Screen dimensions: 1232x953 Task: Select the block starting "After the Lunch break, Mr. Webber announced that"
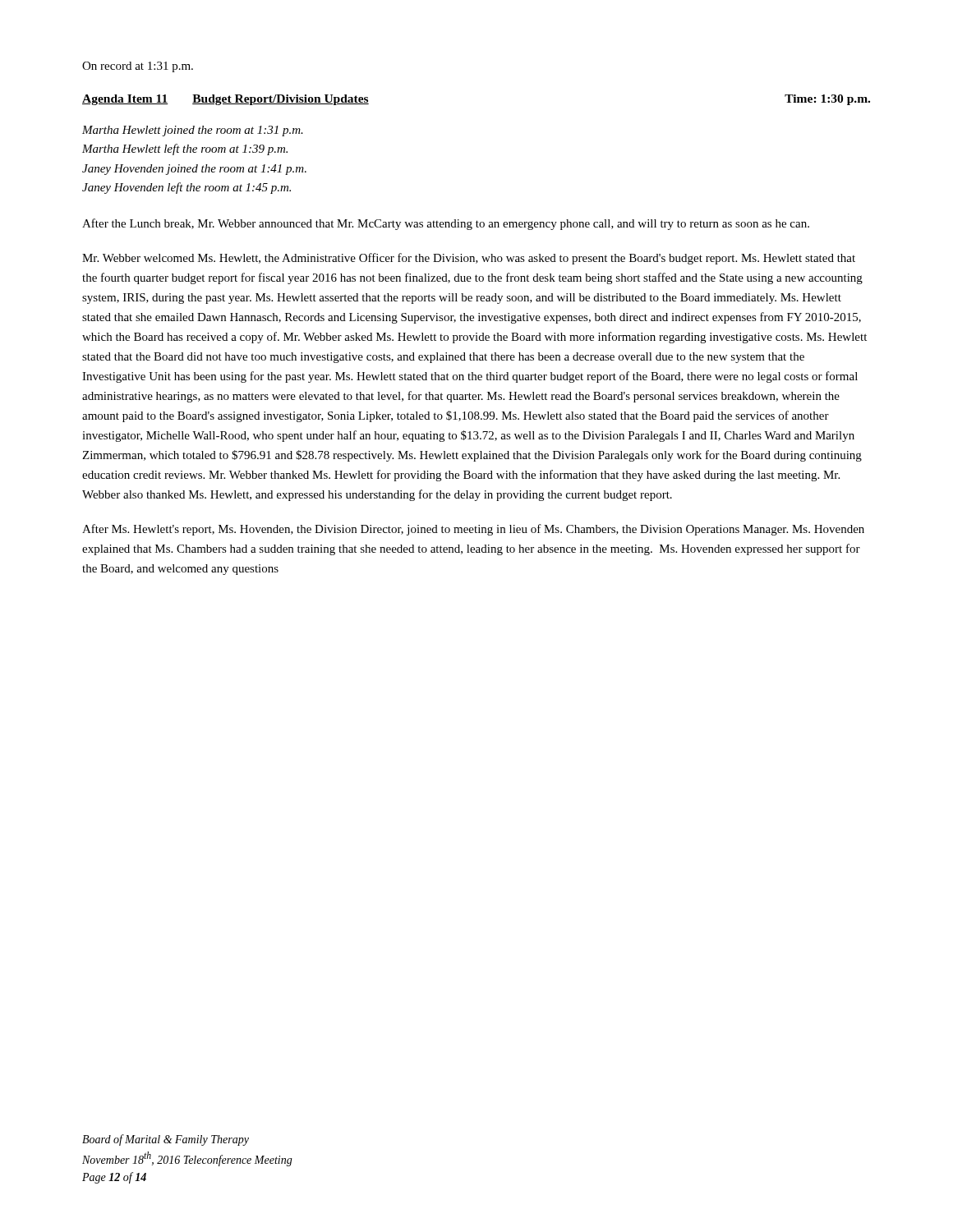(x=446, y=223)
